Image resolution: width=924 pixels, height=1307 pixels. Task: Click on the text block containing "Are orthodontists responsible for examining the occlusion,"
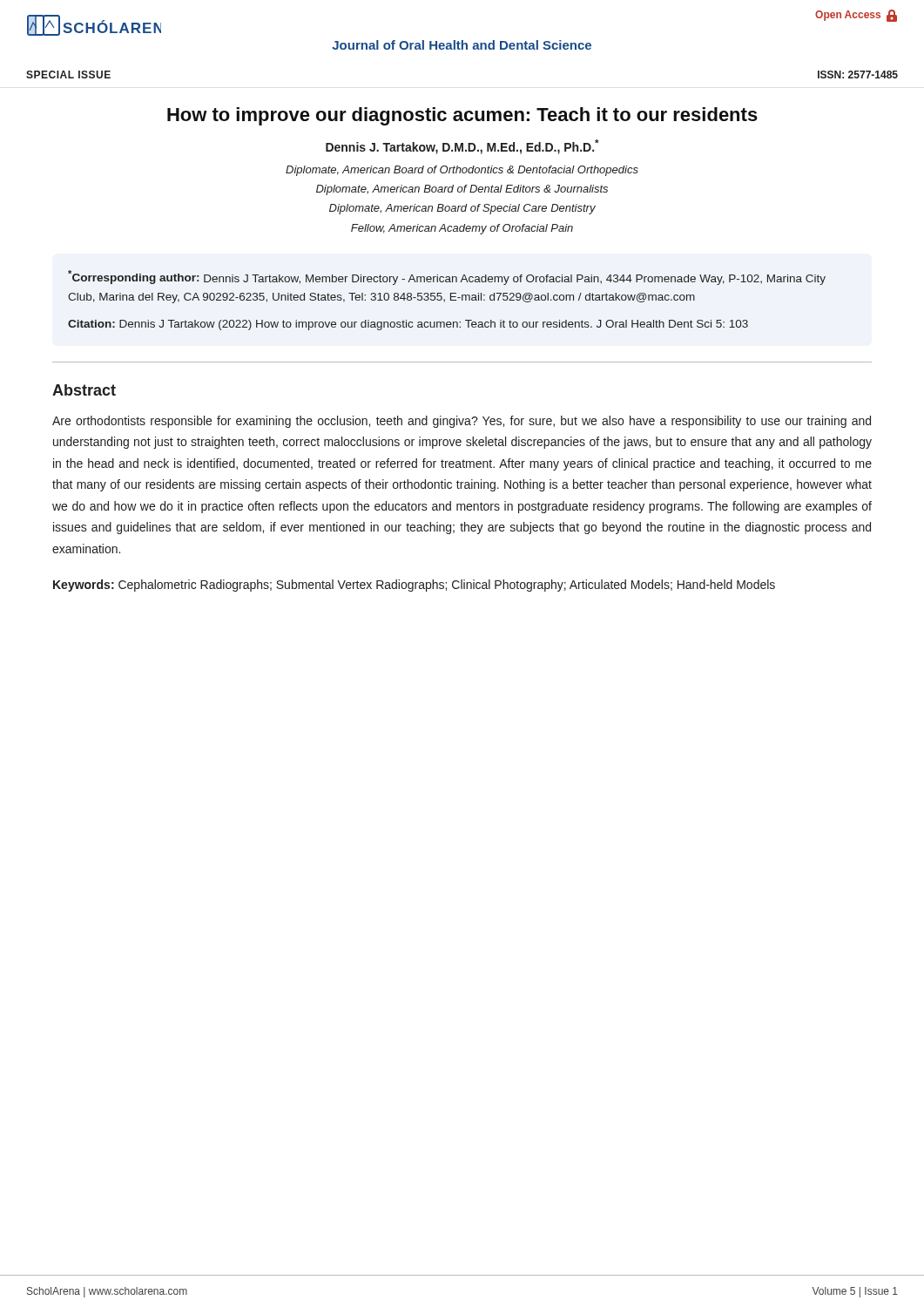click(462, 485)
